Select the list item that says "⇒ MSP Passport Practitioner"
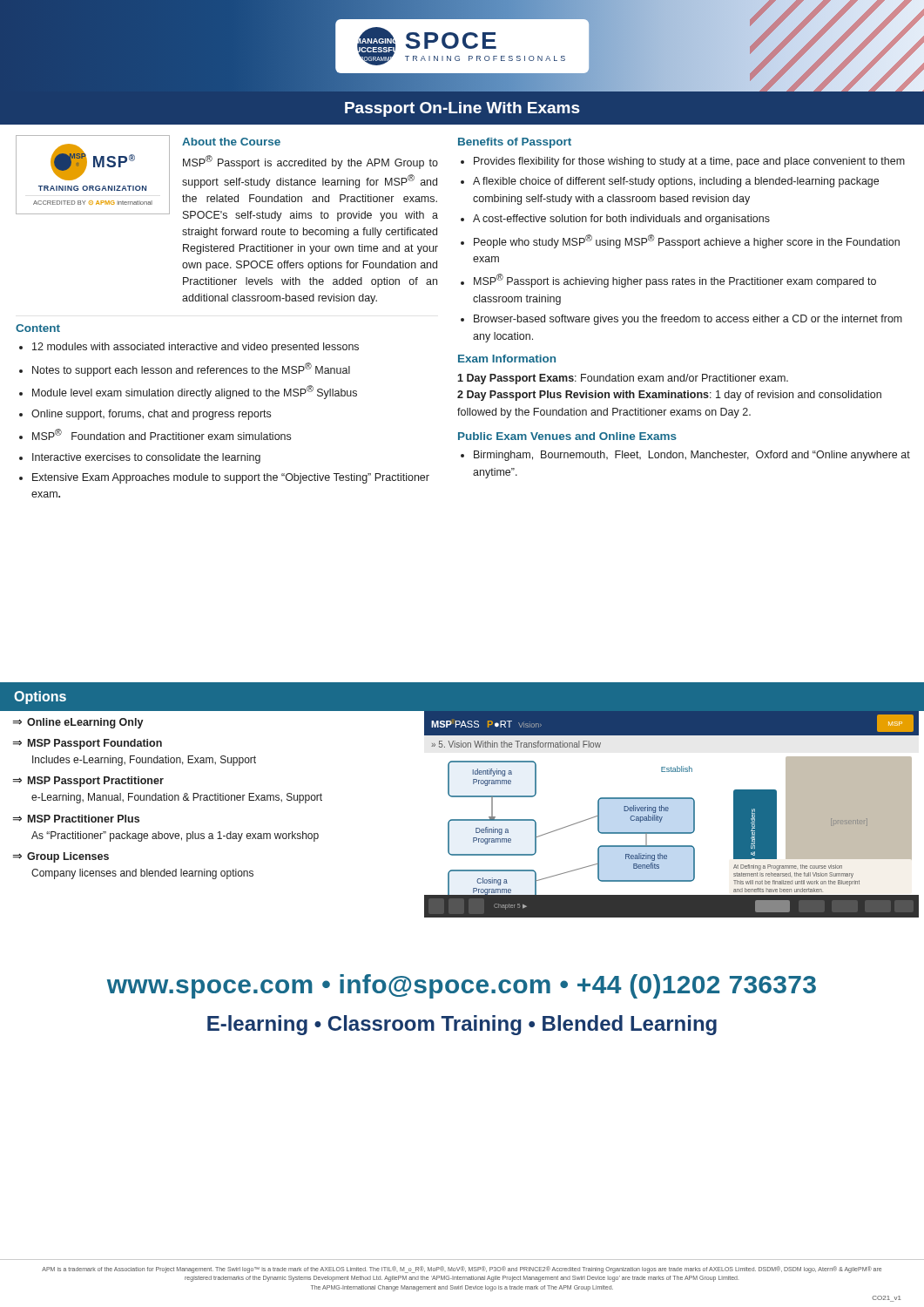This screenshot has height=1307, width=924. pyautogui.click(x=88, y=781)
